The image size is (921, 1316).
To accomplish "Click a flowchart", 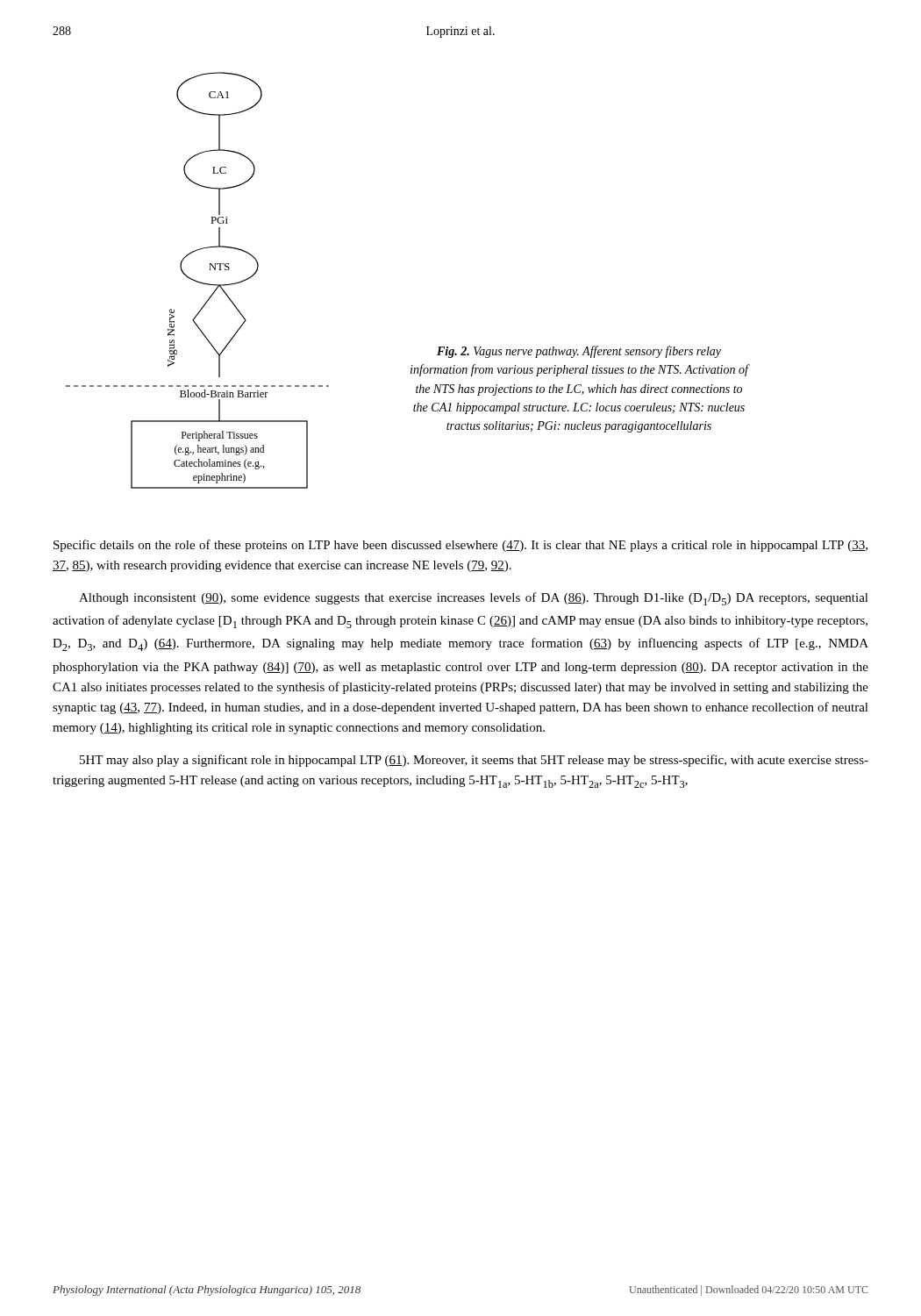I will pyautogui.click(x=237, y=283).
